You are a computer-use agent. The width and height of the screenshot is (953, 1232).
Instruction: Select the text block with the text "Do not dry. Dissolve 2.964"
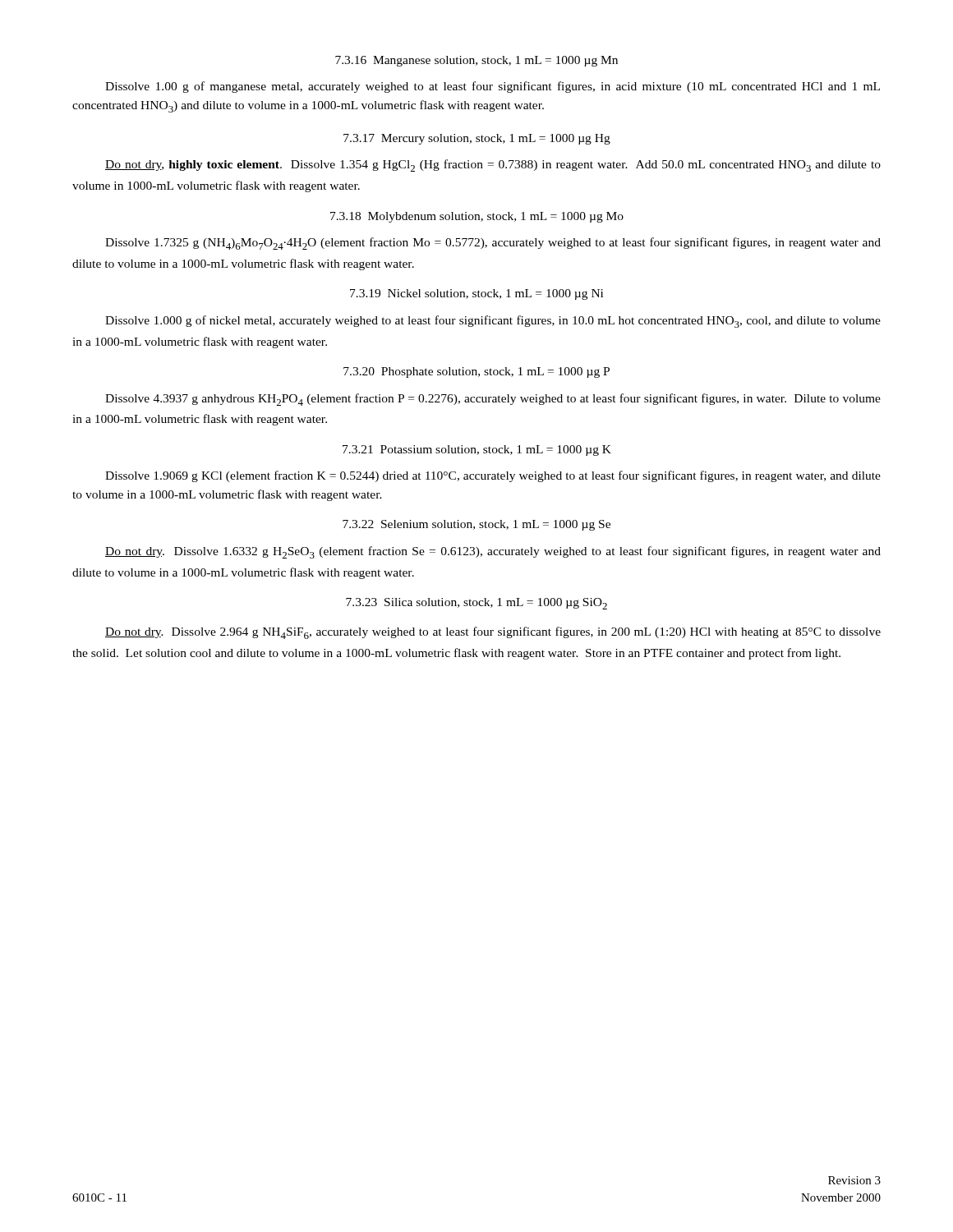coord(476,642)
